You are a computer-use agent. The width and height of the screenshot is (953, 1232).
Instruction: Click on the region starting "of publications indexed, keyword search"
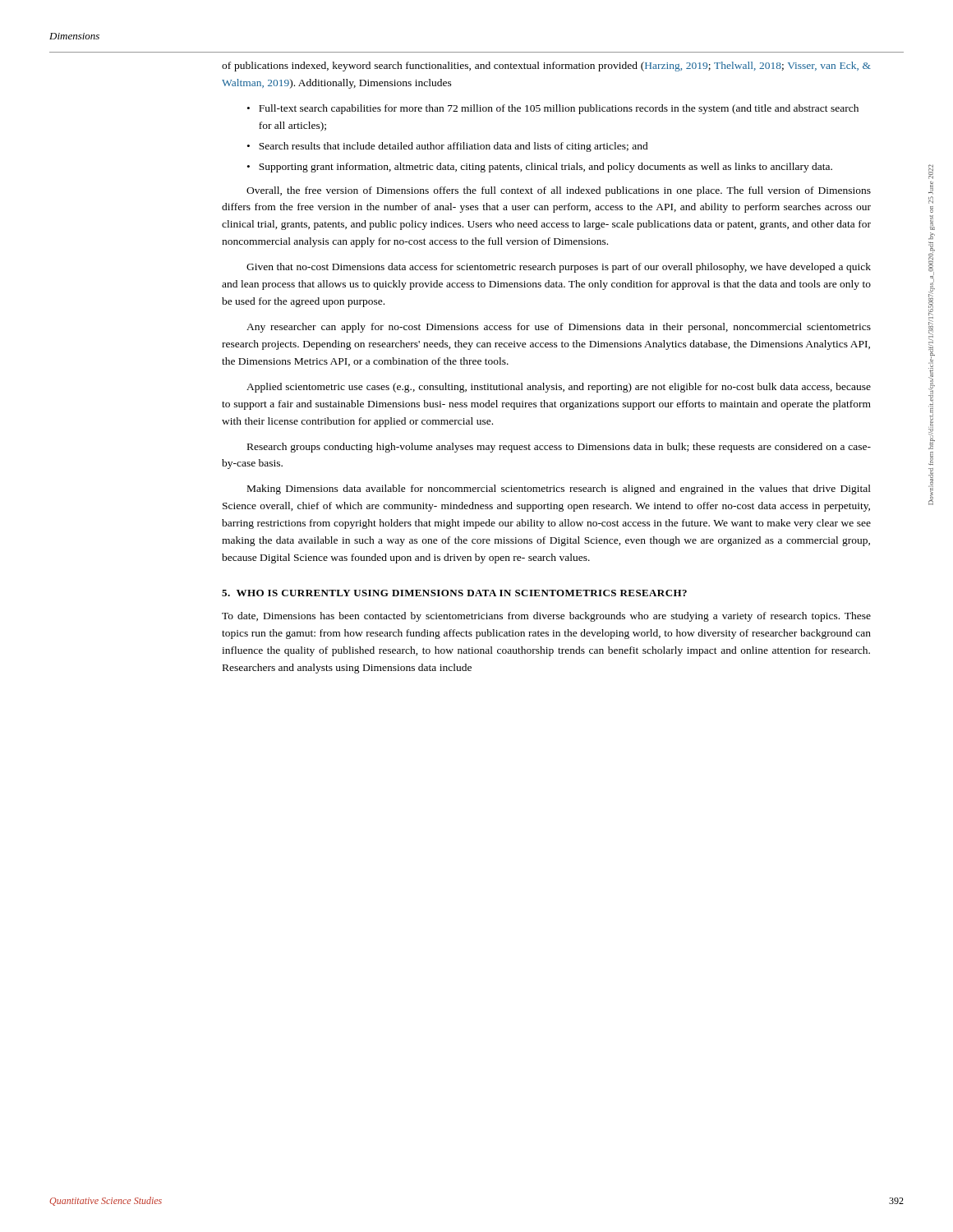pyautogui.click(x=546, y=75)
